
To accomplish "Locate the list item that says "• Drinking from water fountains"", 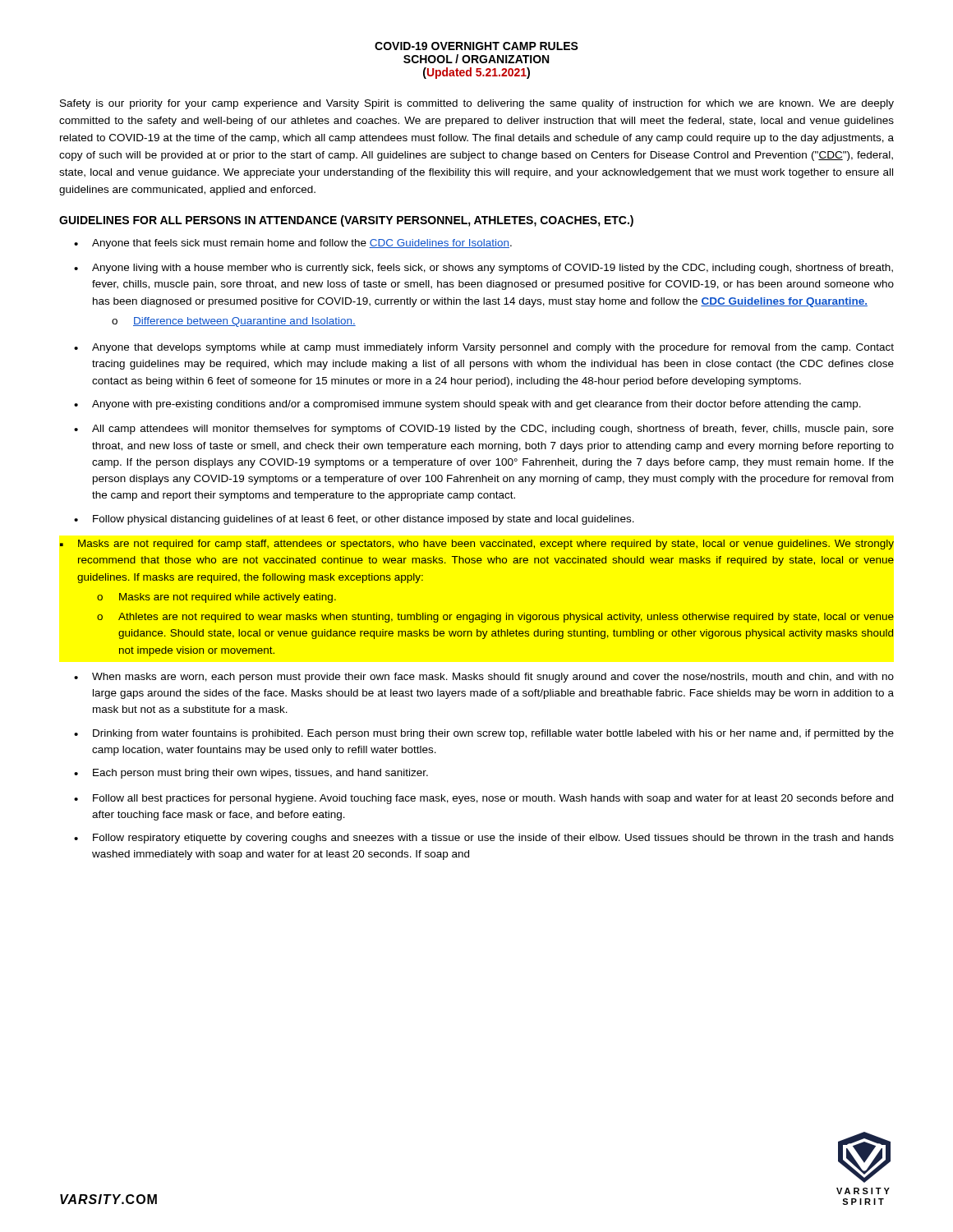I will pyautogui.click(x=484, y=742).
